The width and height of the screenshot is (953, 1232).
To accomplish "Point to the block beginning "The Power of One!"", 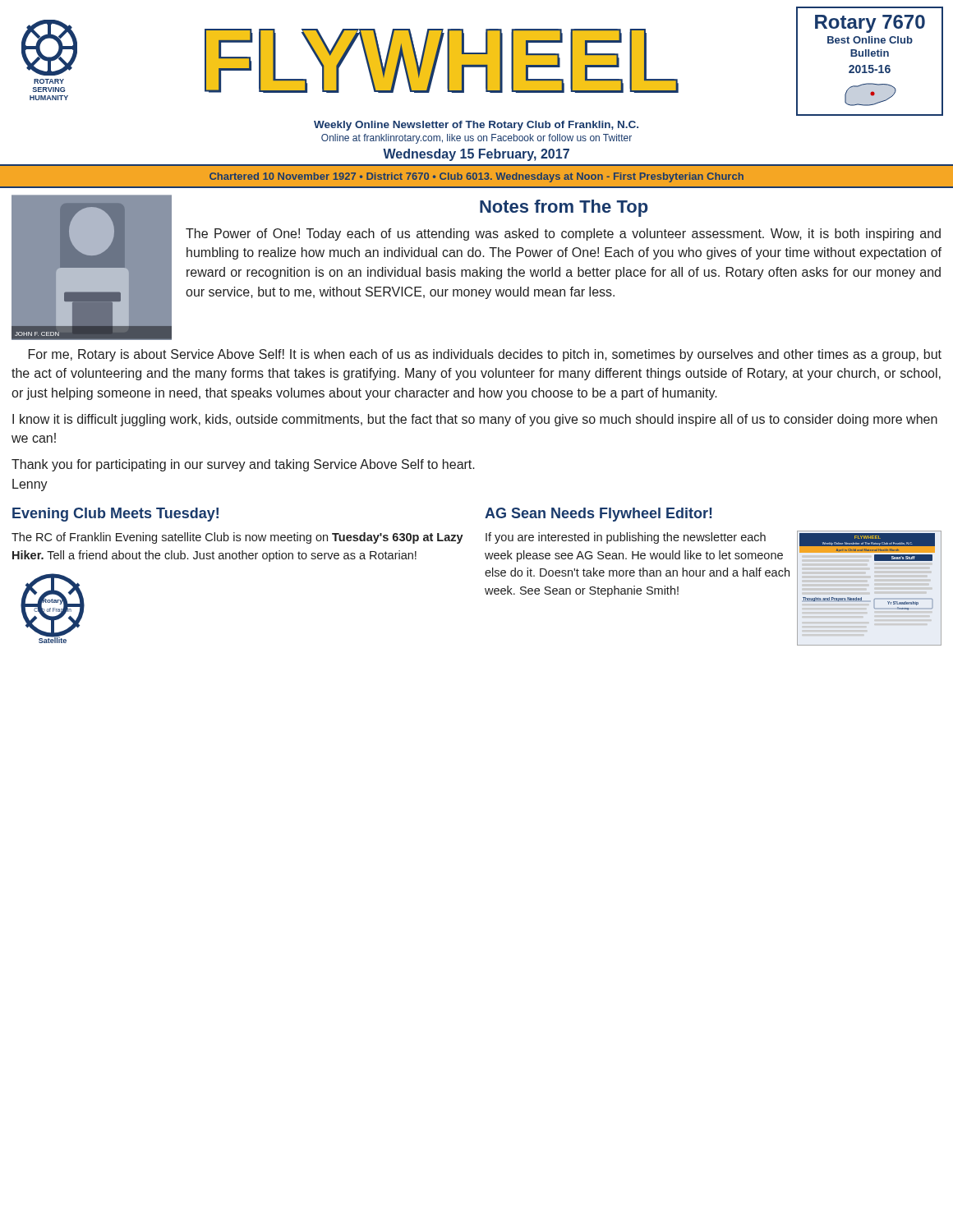I will click(564, 262).
